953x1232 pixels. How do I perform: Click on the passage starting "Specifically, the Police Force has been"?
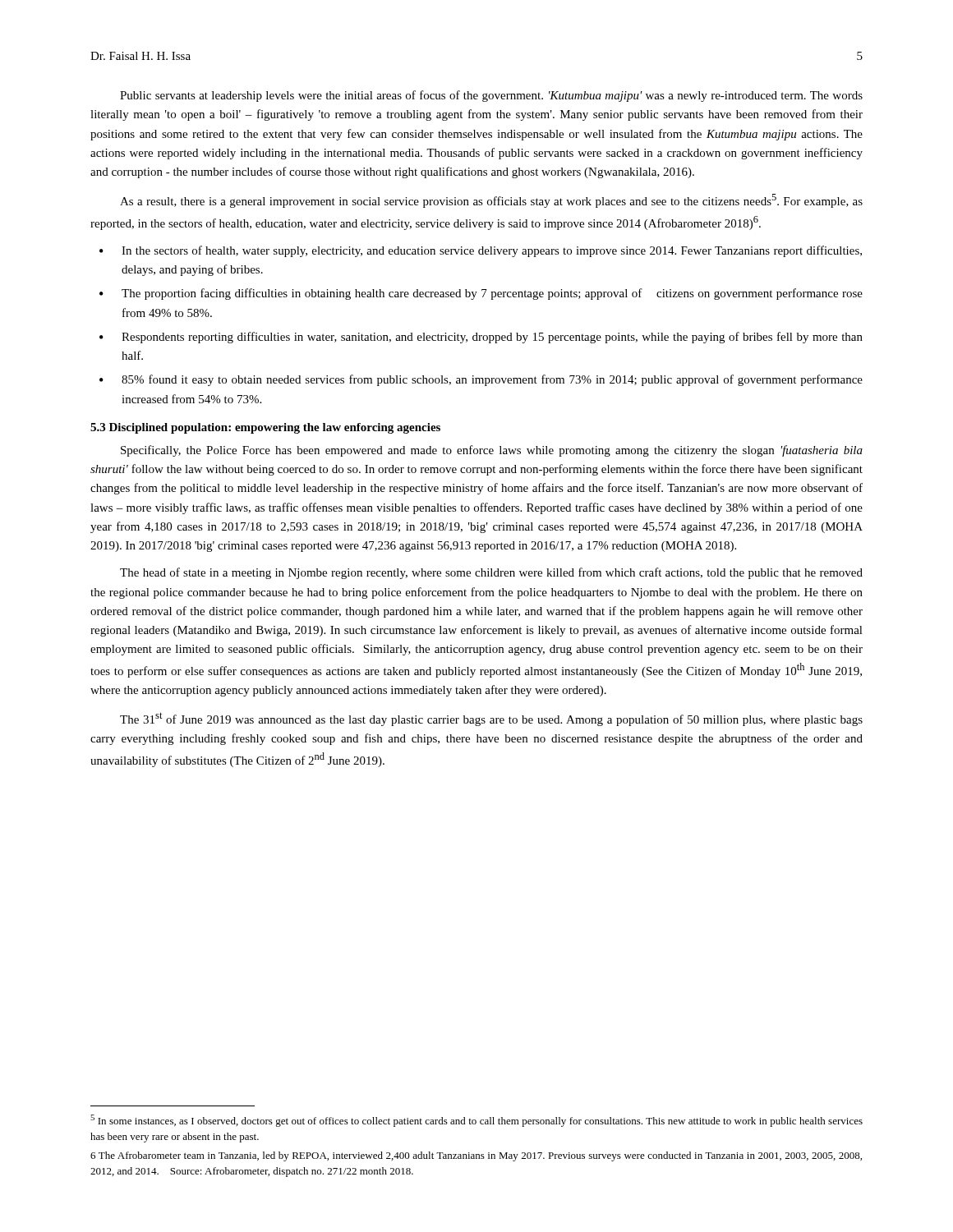476,498
